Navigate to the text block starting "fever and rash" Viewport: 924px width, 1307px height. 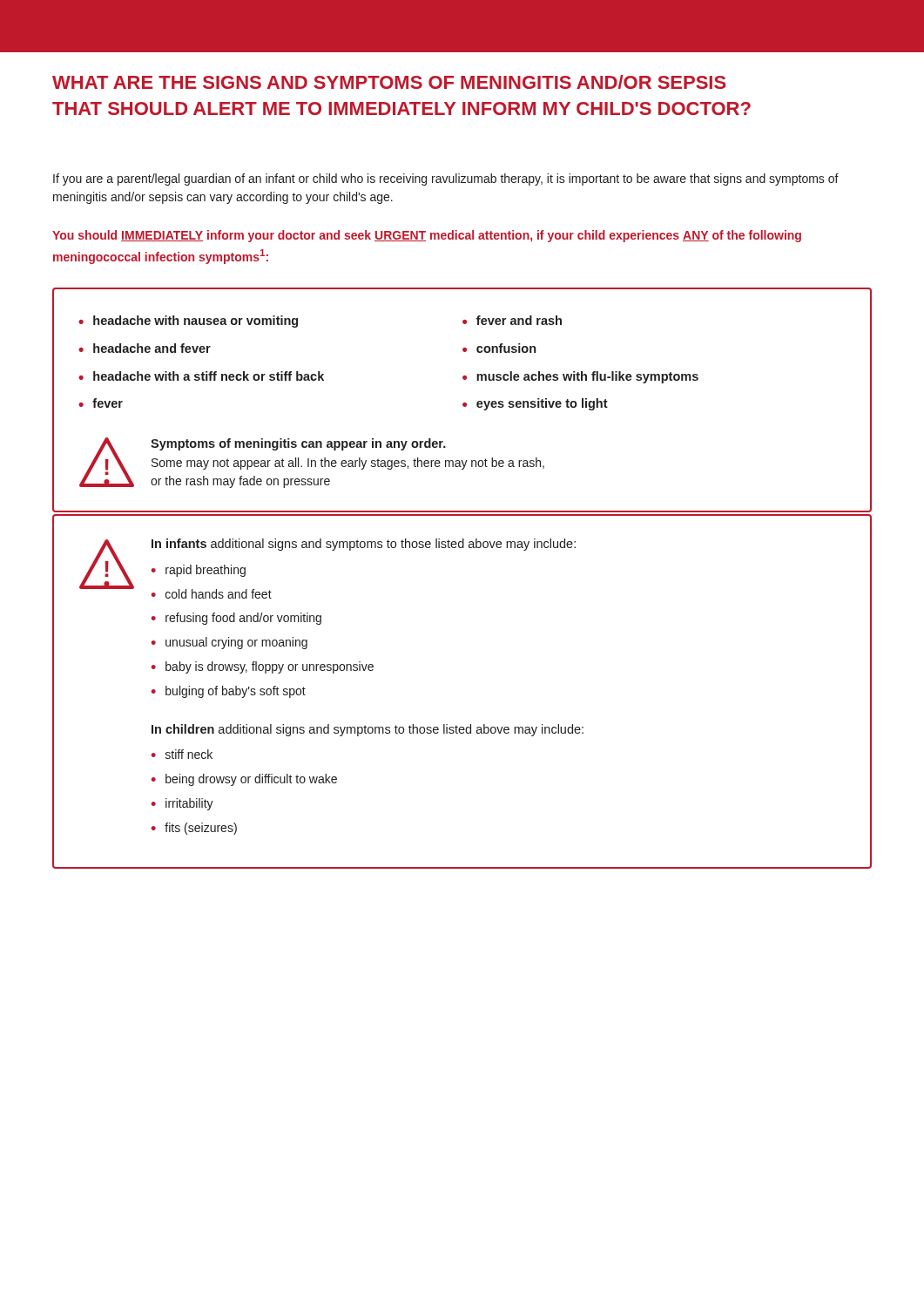click(x=519, y=321)
